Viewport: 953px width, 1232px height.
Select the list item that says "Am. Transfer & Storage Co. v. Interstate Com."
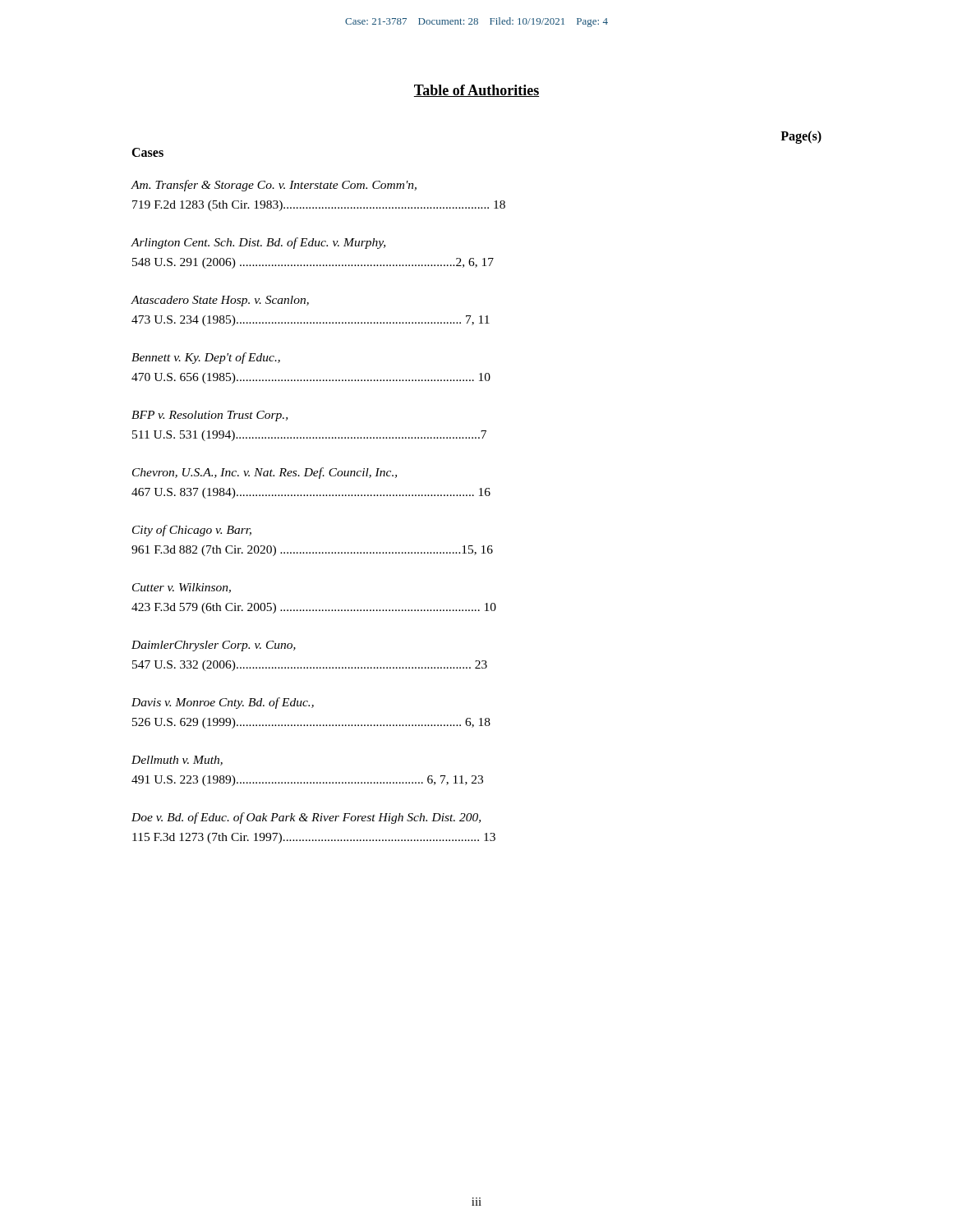[274, 186]
